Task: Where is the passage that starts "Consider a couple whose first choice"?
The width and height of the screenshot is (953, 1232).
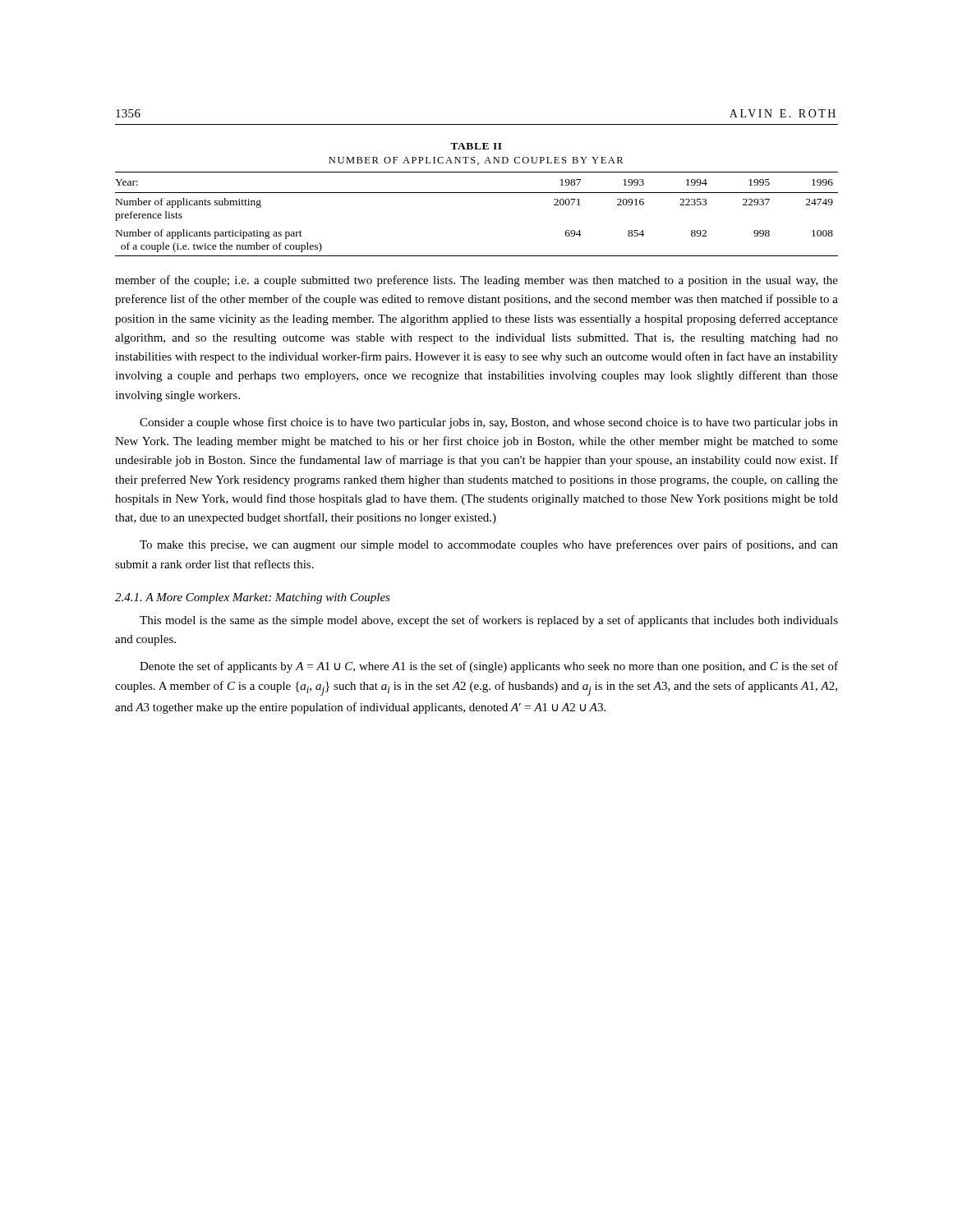Action: coord(476,470)
